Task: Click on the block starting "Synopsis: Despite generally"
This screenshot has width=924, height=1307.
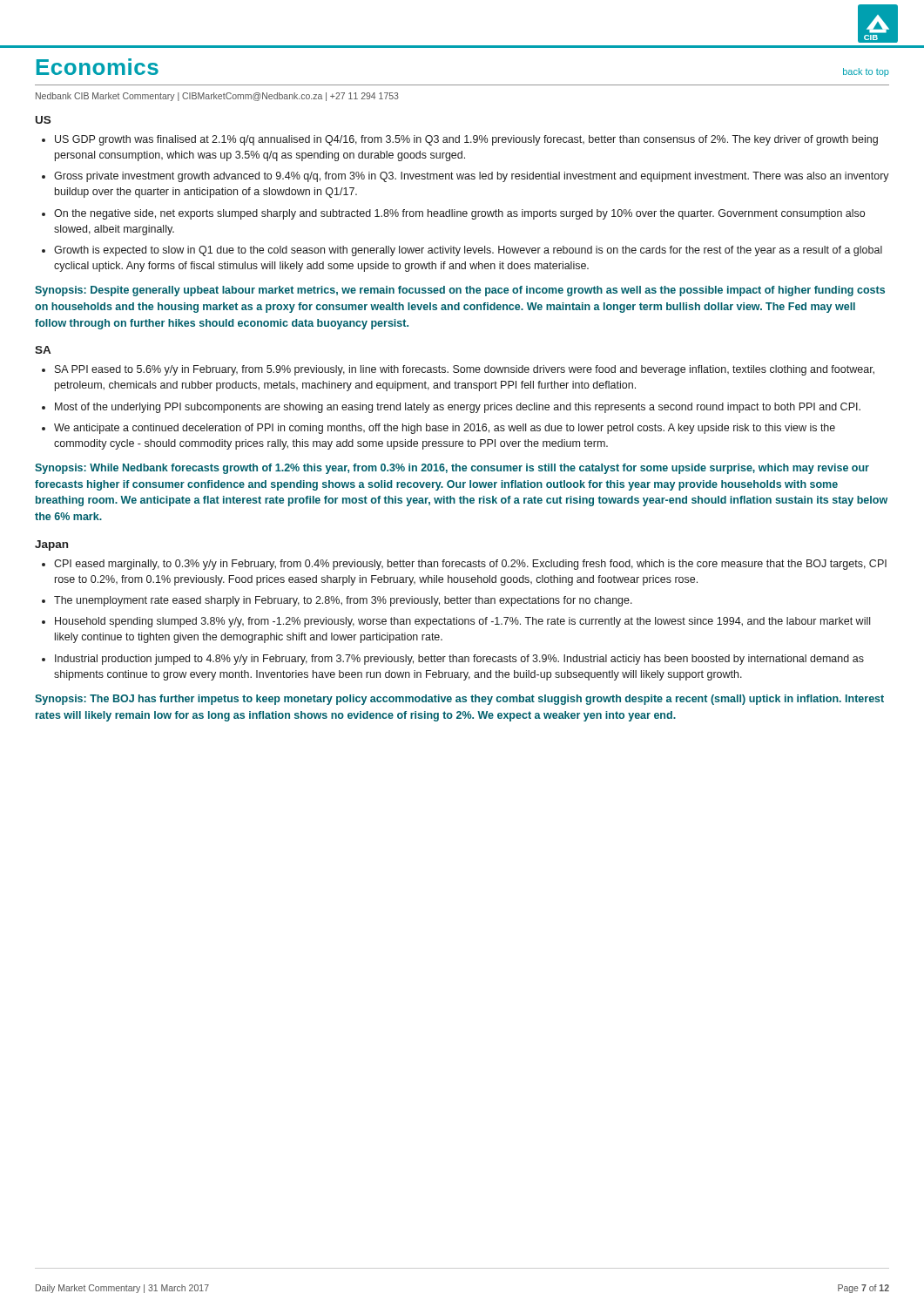Action: (460, 306)
